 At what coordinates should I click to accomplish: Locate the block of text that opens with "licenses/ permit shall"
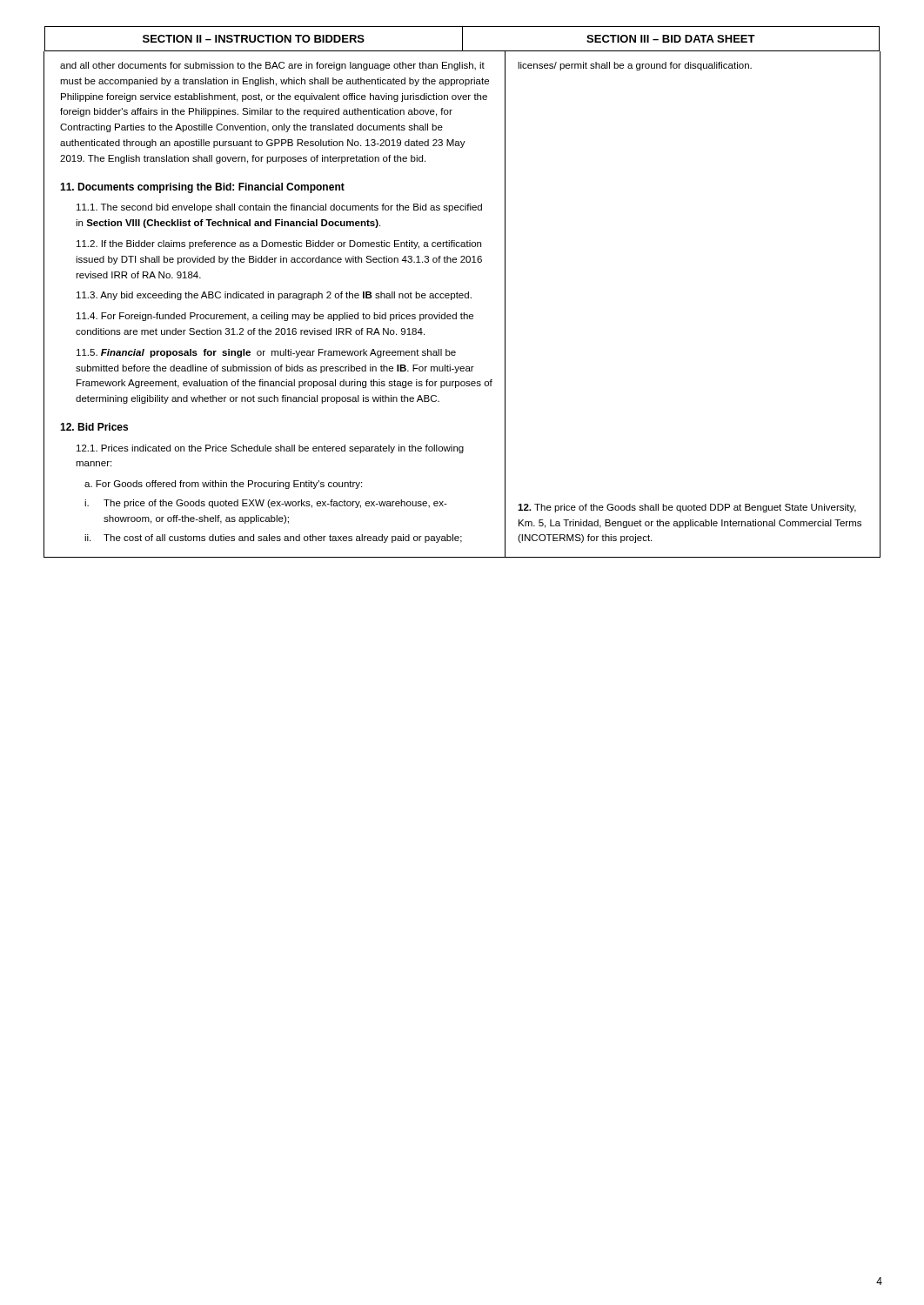click(635, 65)
